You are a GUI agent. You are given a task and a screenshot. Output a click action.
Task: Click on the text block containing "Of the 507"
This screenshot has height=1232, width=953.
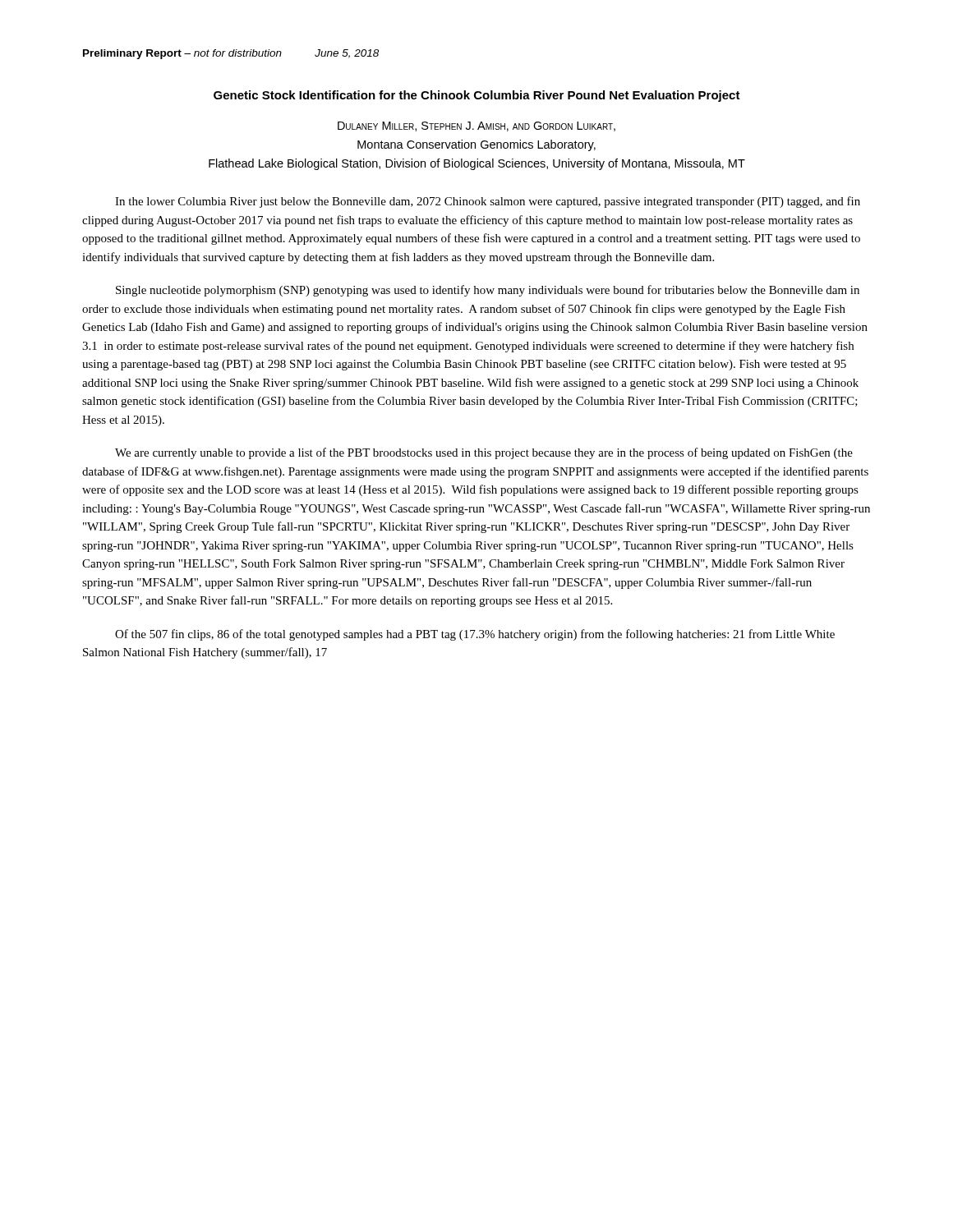click(x=459, y=643)
